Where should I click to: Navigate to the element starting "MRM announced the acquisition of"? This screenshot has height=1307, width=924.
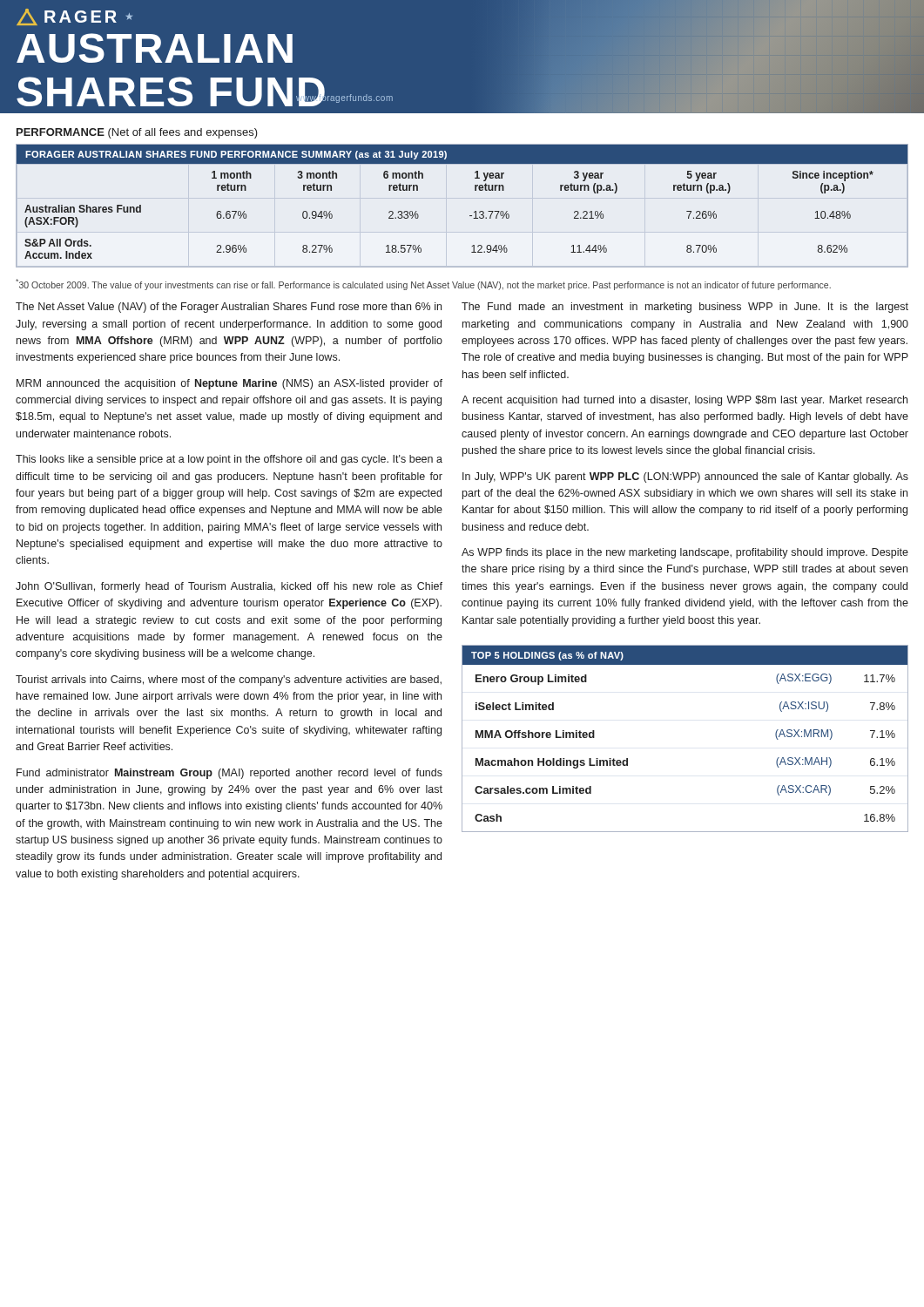tap(229, 408)
